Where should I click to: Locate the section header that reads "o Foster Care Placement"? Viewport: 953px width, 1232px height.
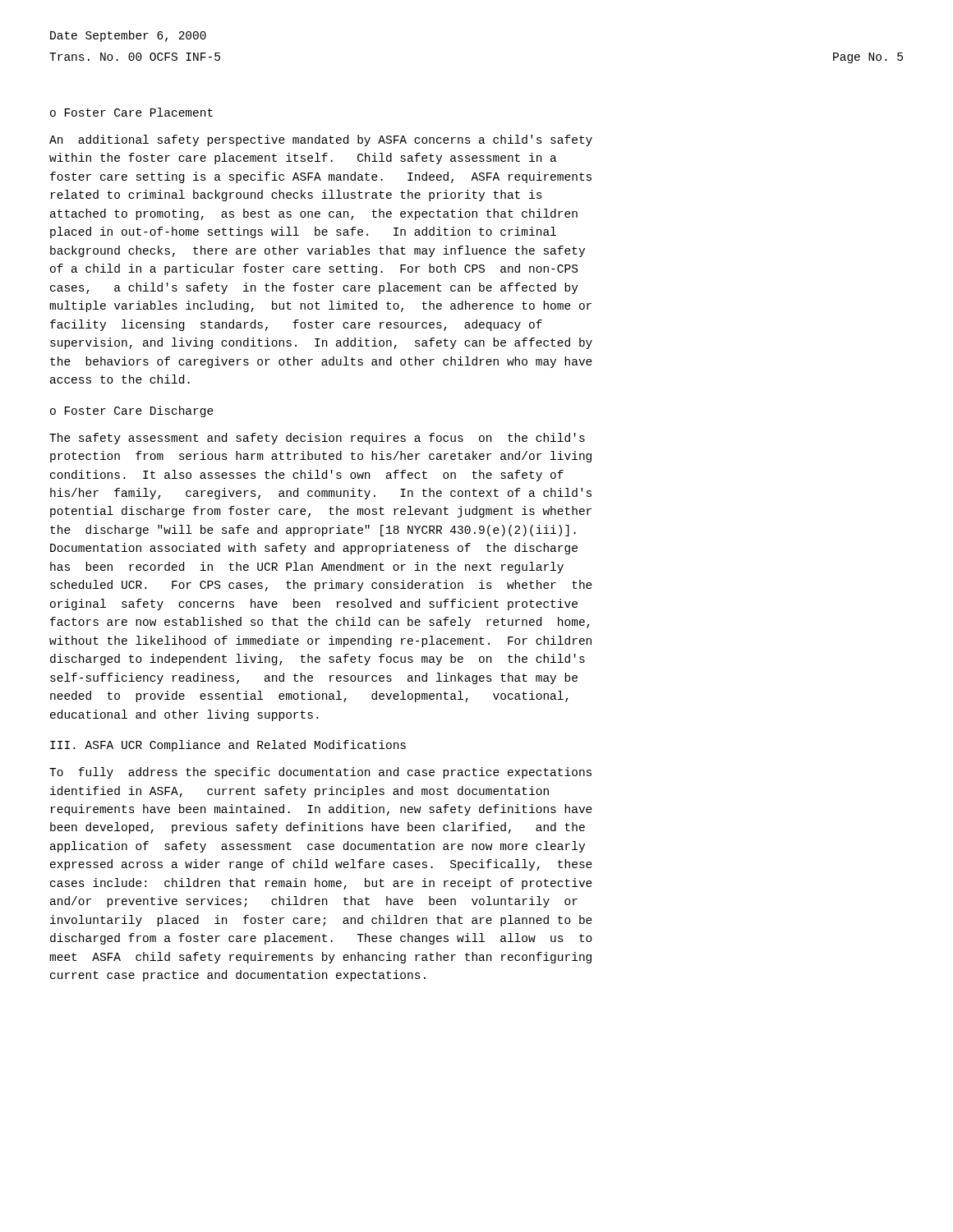pyautogui.click(x=132, y=113)
